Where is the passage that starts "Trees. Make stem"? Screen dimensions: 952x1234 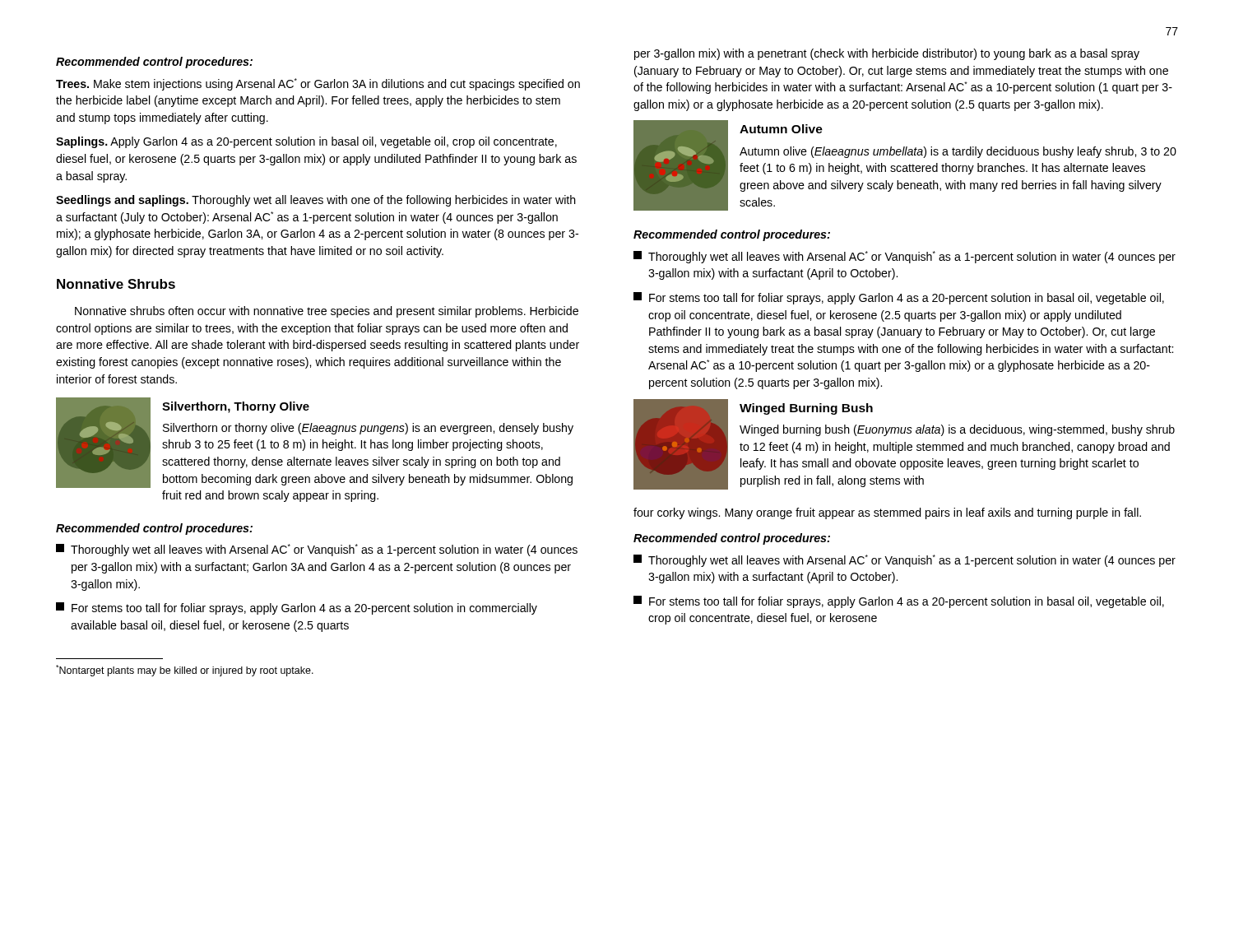[x=319, y=101]
